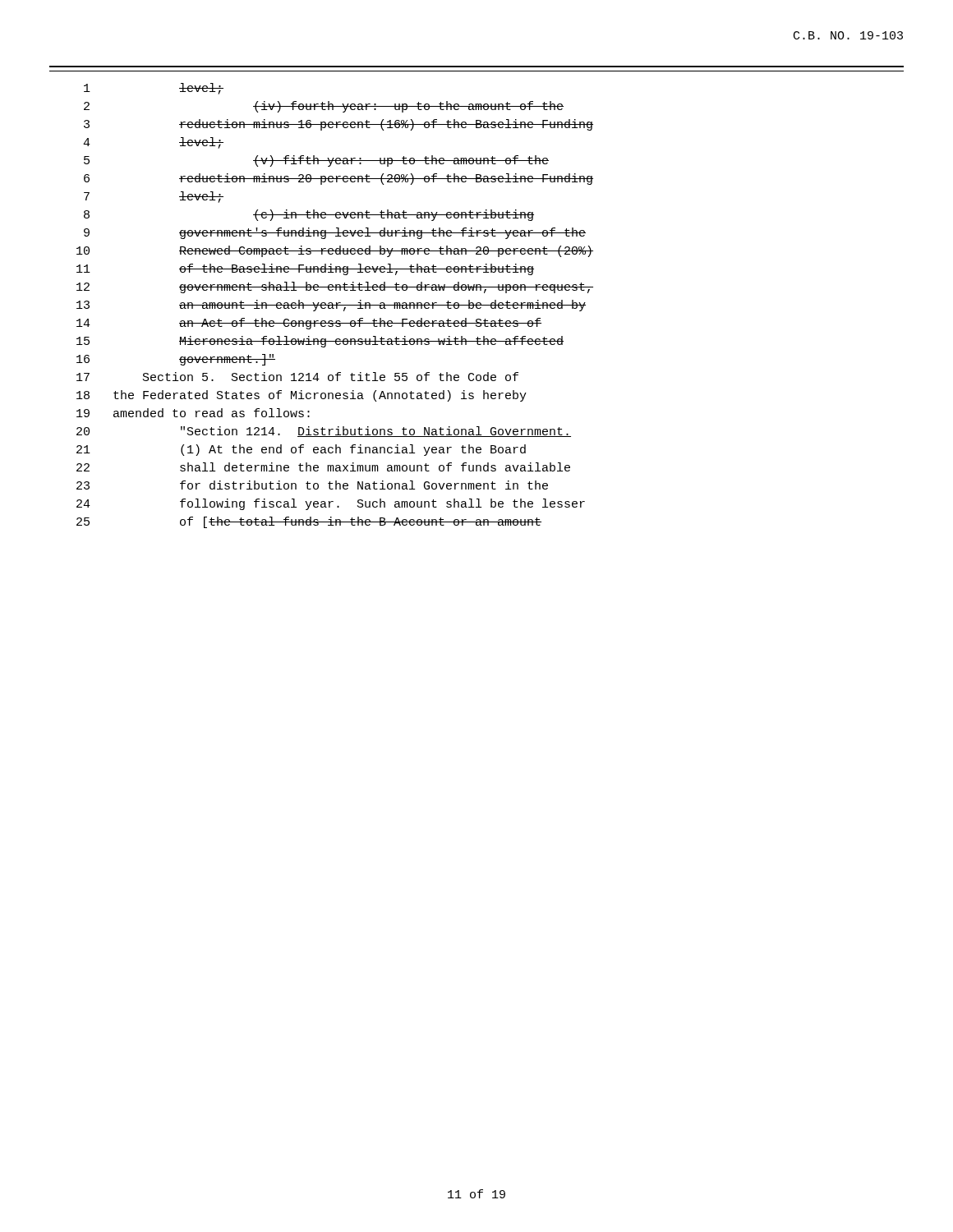Find the region starting "17 Section 5. Section 1214"
This screenshot has height=1232, width=953.
(x=476, y=378)
